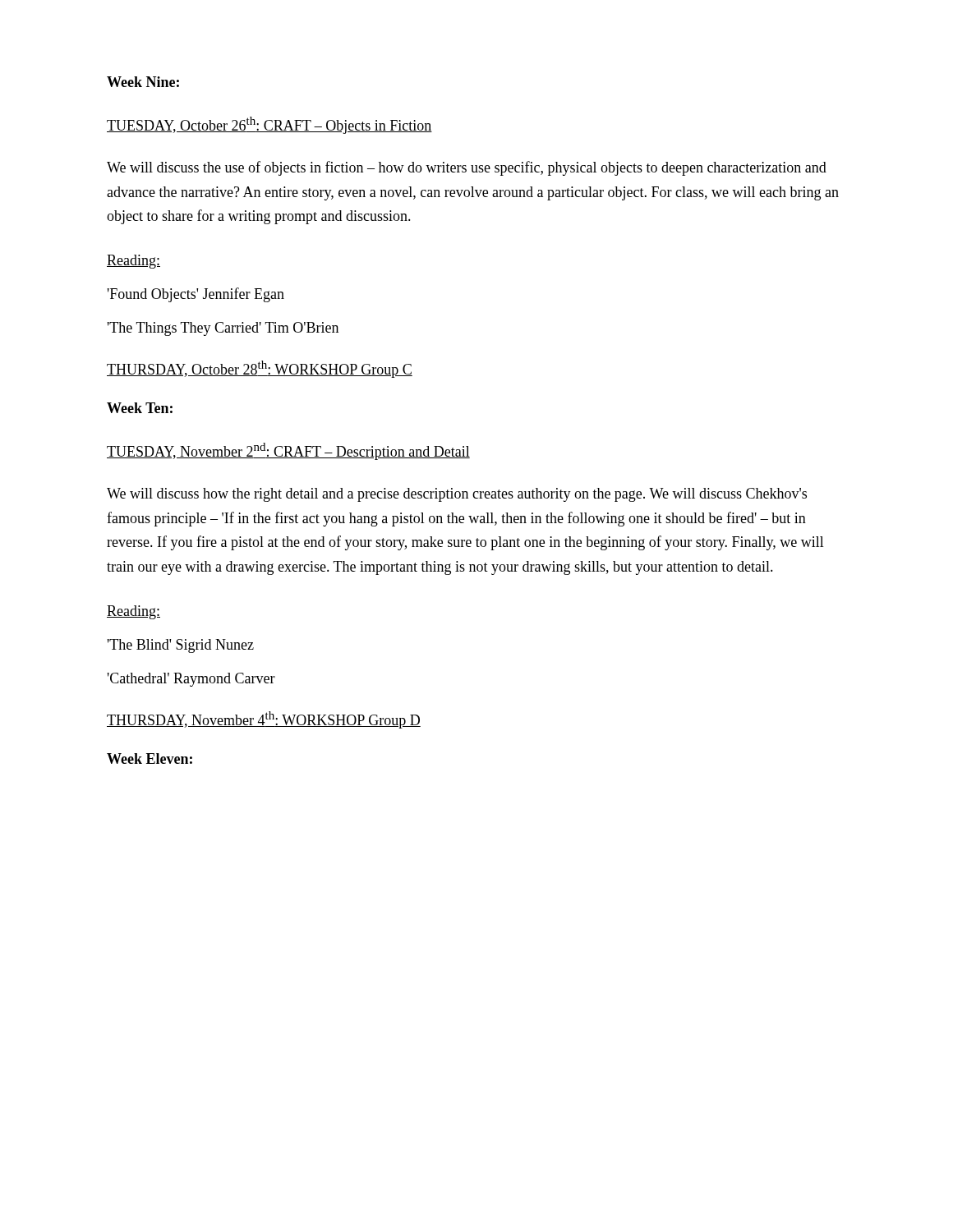Navigate to the passage starting "TUESDAY, November 2nd:"
The height and width of the screenshot is (1232, 953).
(288, 450)
